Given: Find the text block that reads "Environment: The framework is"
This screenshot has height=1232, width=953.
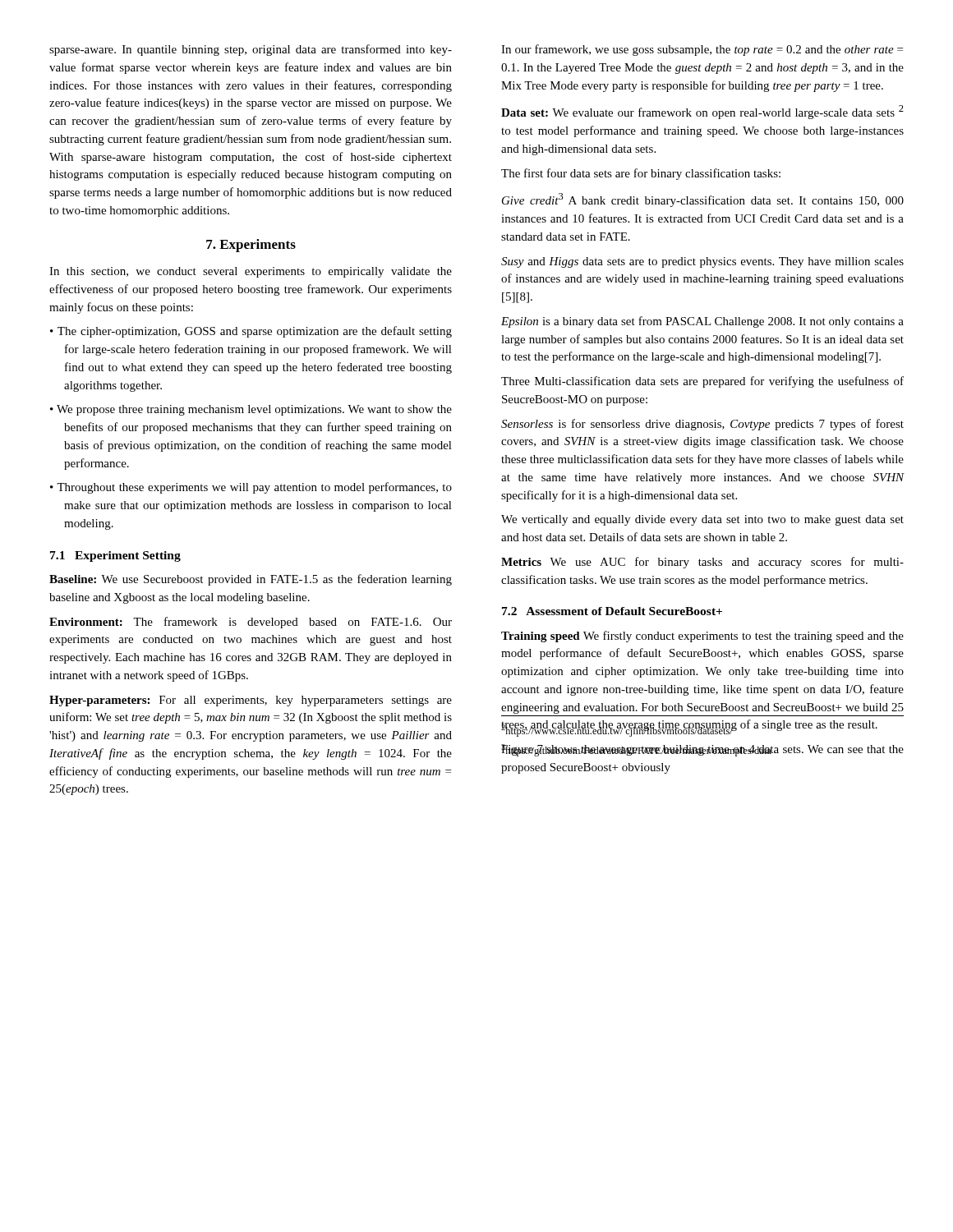Looking at the screenshot, I should [x=251, y=649].
